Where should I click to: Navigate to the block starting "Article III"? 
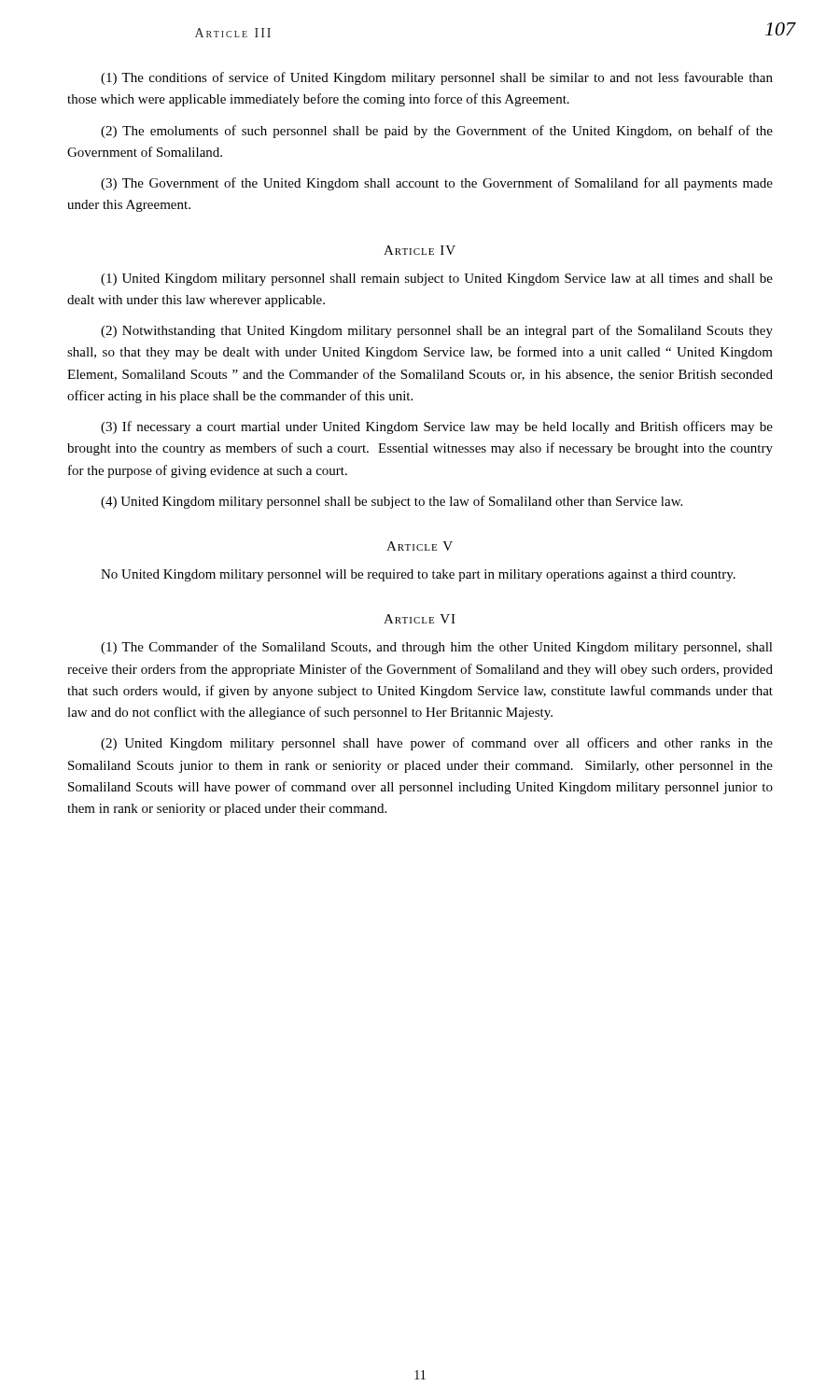point(233,33)
